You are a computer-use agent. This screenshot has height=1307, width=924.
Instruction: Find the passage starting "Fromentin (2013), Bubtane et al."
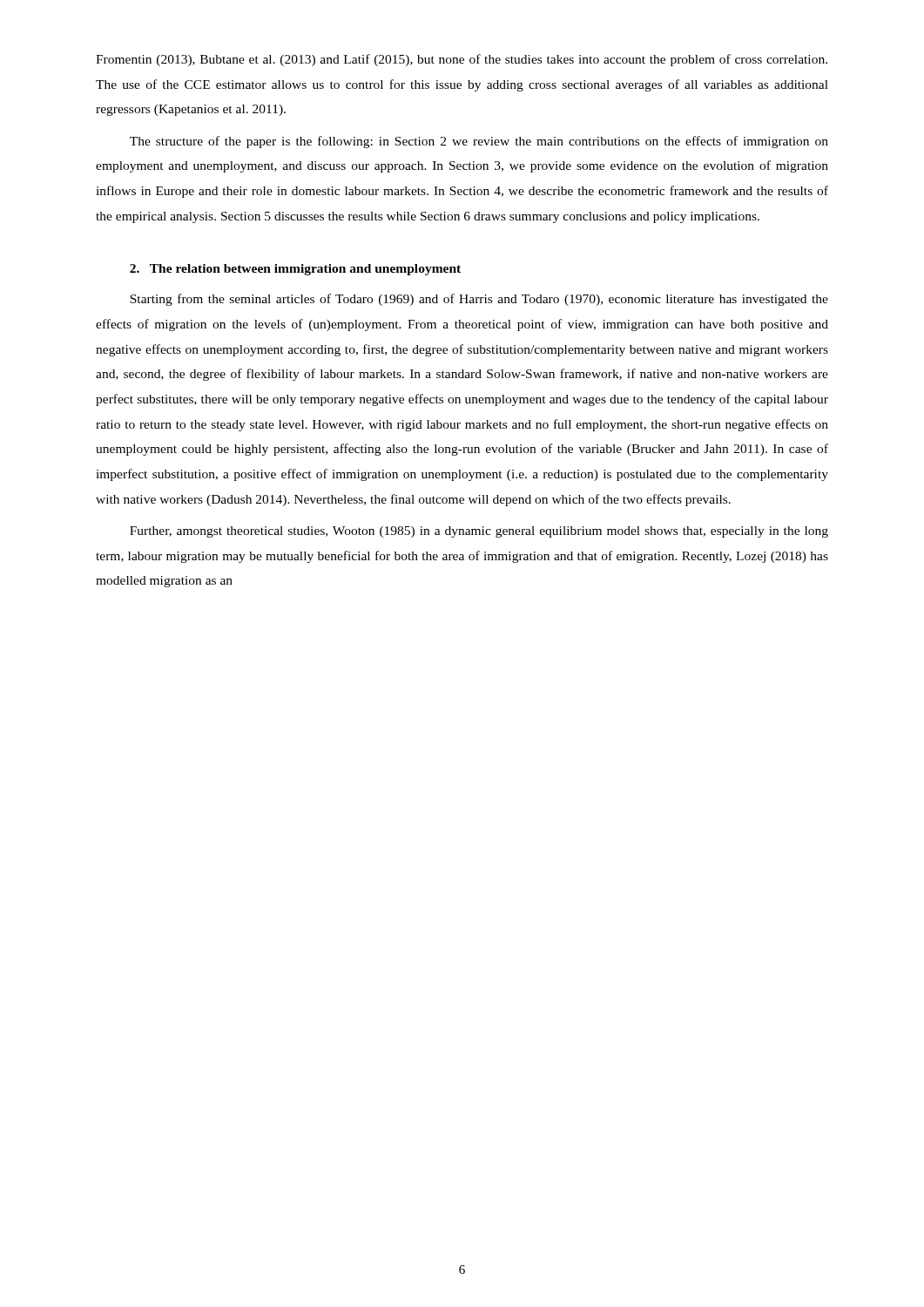462,84
